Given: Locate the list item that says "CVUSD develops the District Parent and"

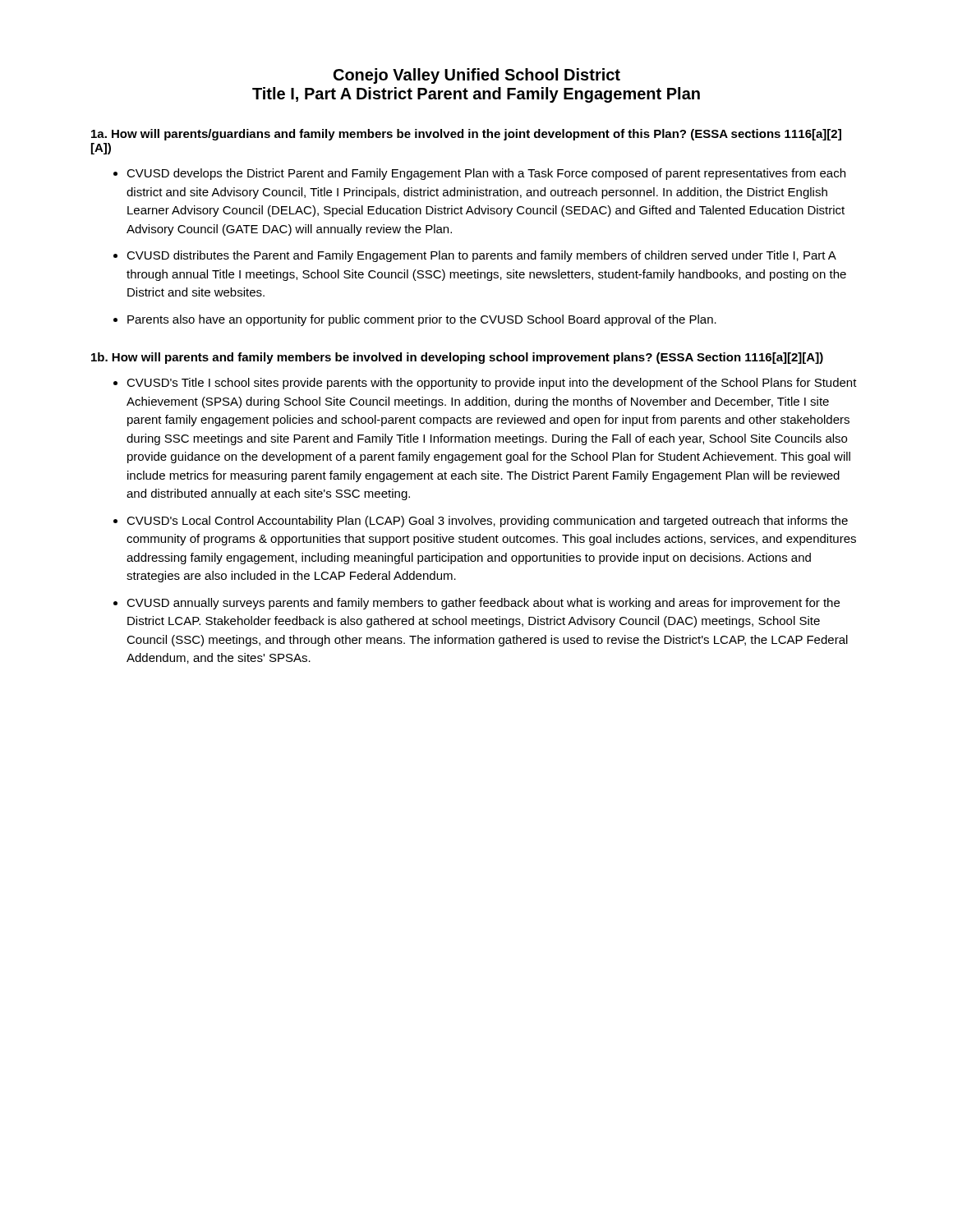Looking at the screenshot, I should 486,201.
